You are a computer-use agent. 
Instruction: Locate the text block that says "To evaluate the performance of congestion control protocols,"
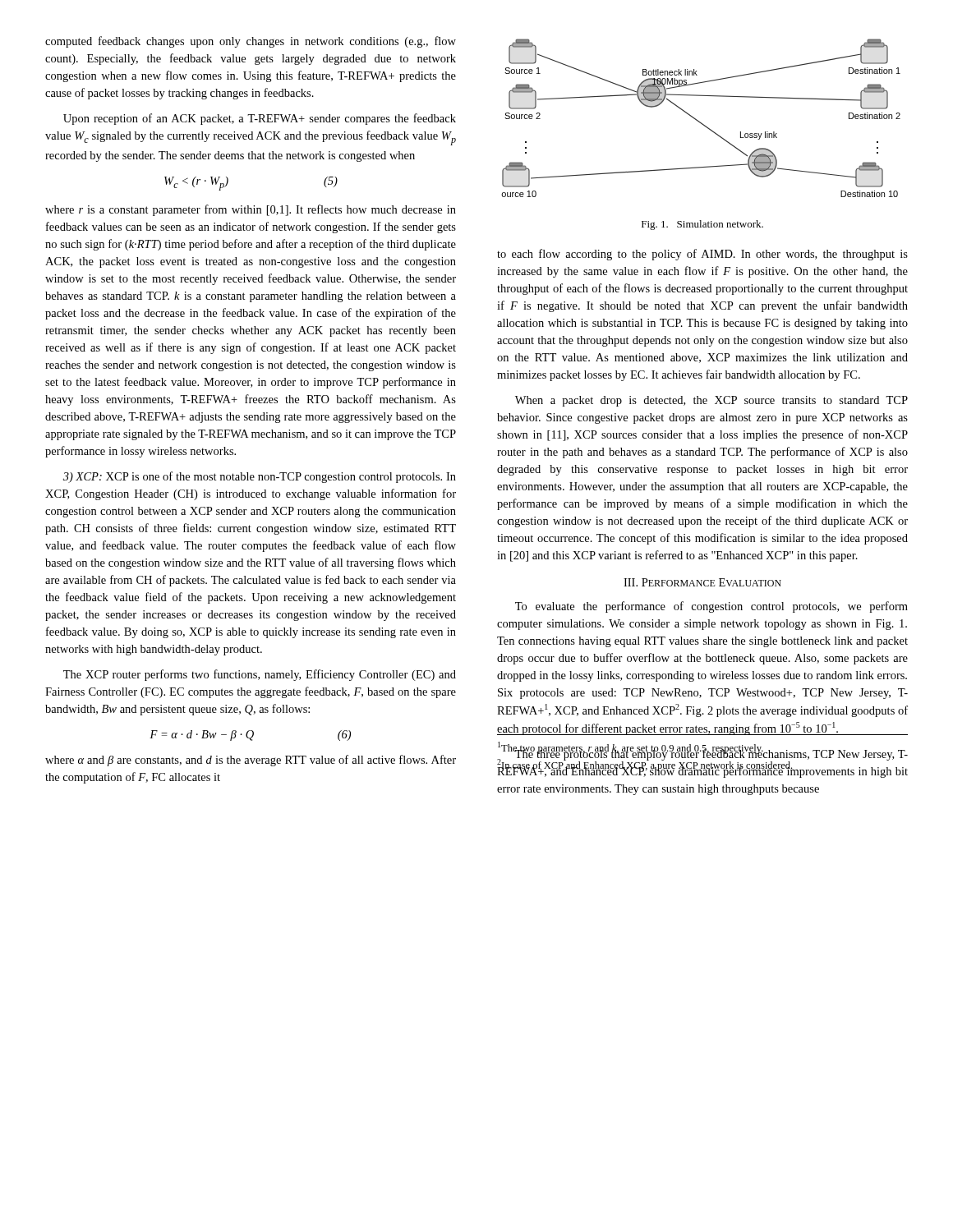[702, 668]
